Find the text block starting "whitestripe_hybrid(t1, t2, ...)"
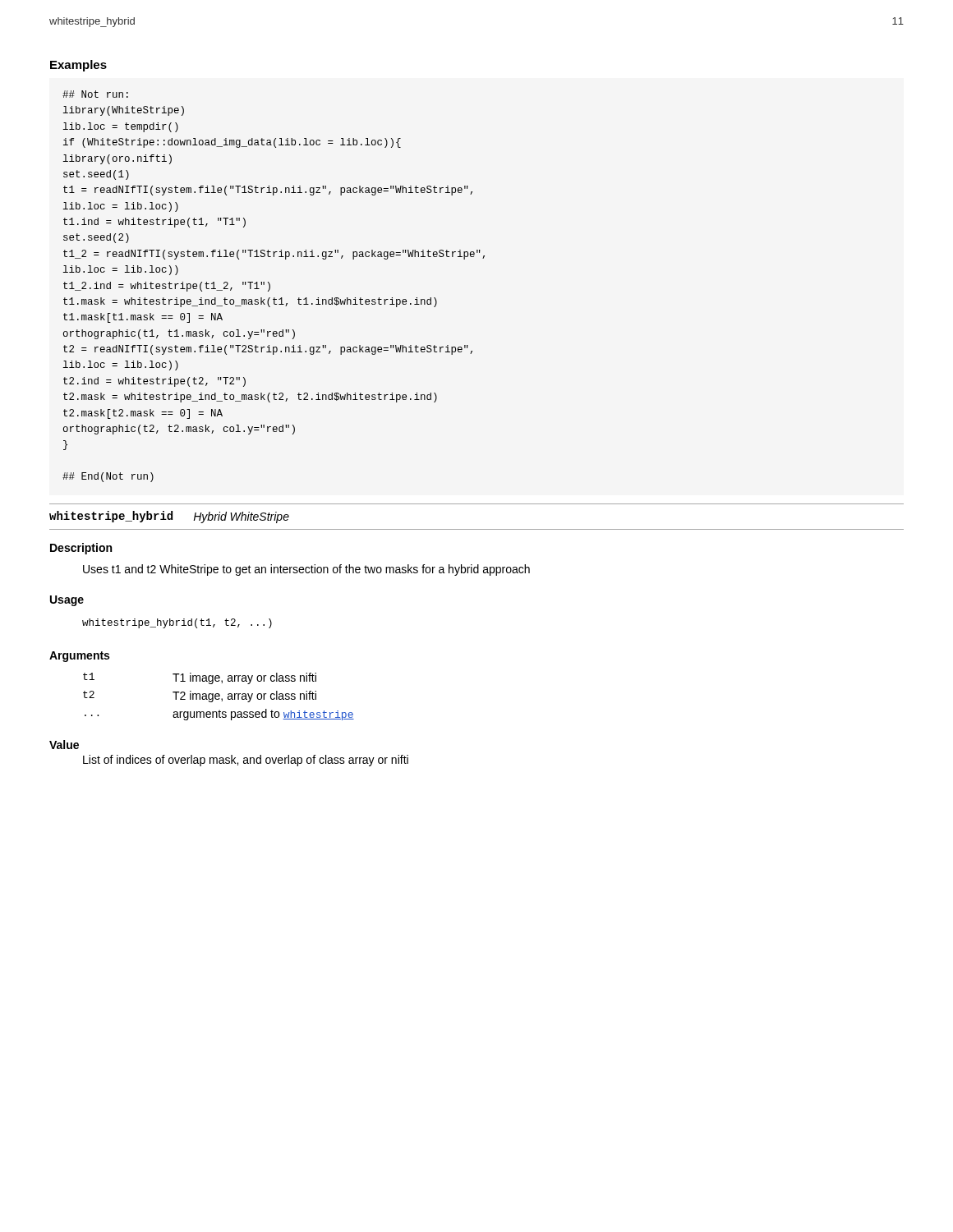 177,623
